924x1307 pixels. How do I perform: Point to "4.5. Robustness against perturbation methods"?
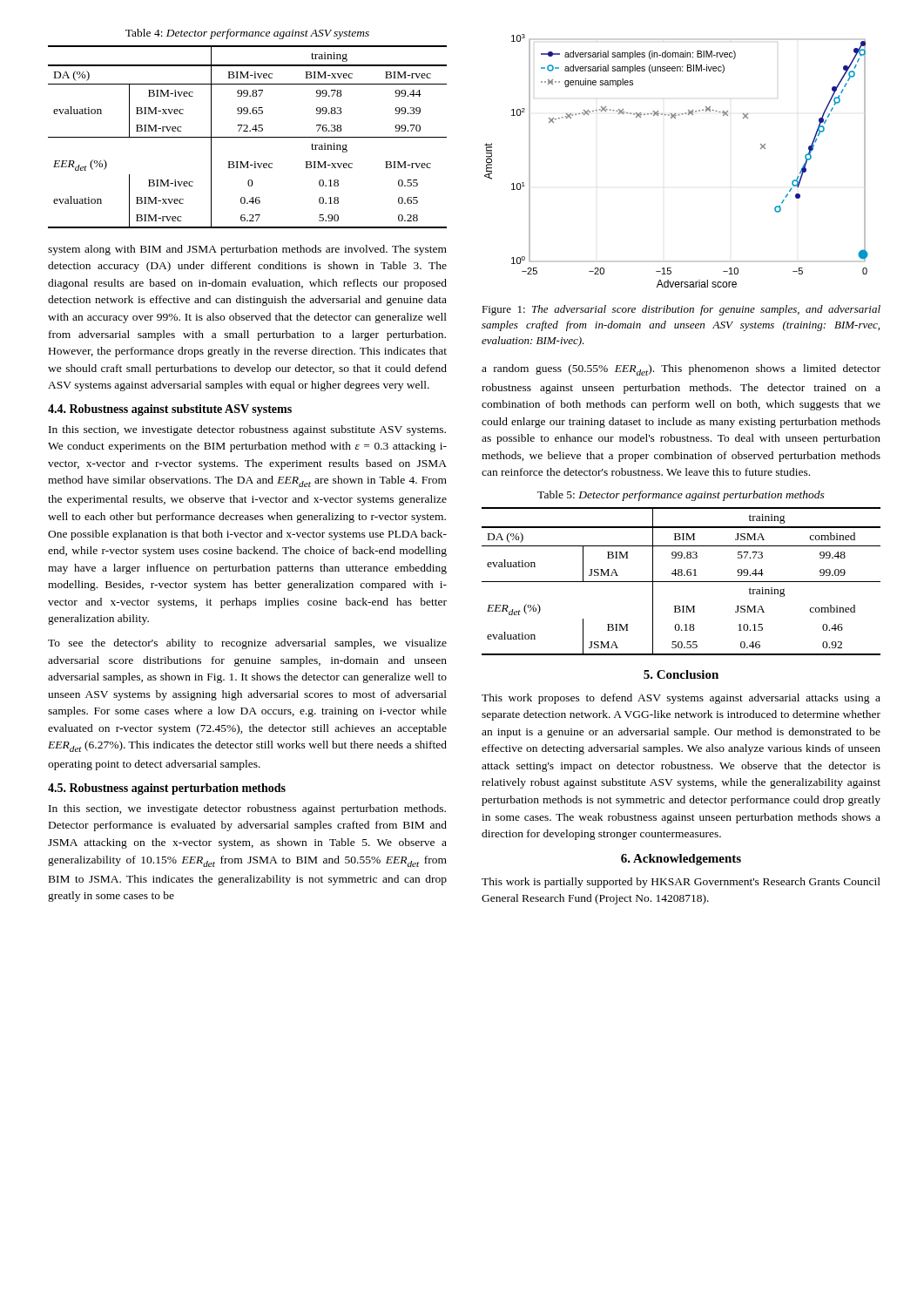click(167, 788)
